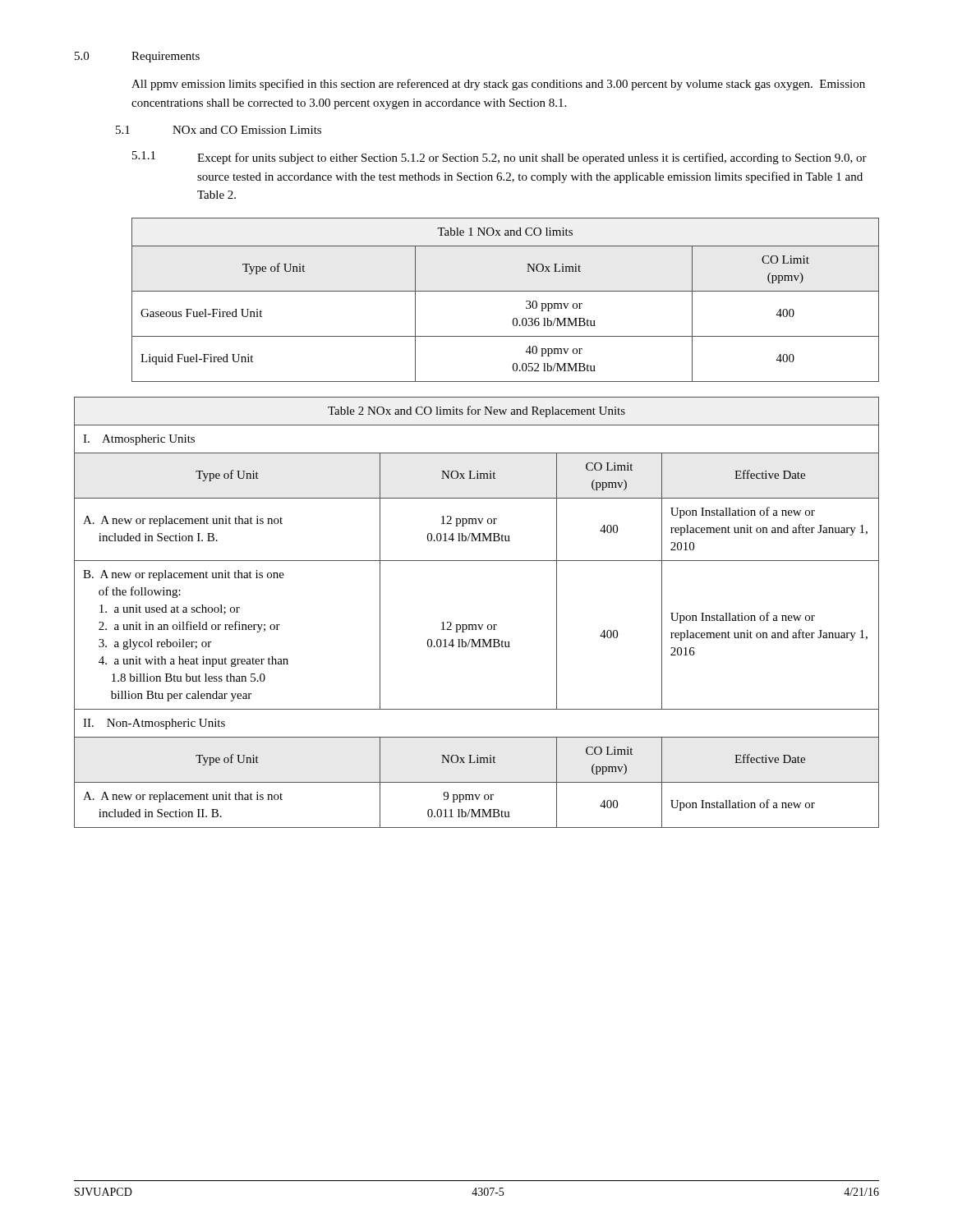The width and height of the screenshot is (953, 1232).
Task: Select the section header with the text "5.0 Requirements"
Action: click(137, 56)
